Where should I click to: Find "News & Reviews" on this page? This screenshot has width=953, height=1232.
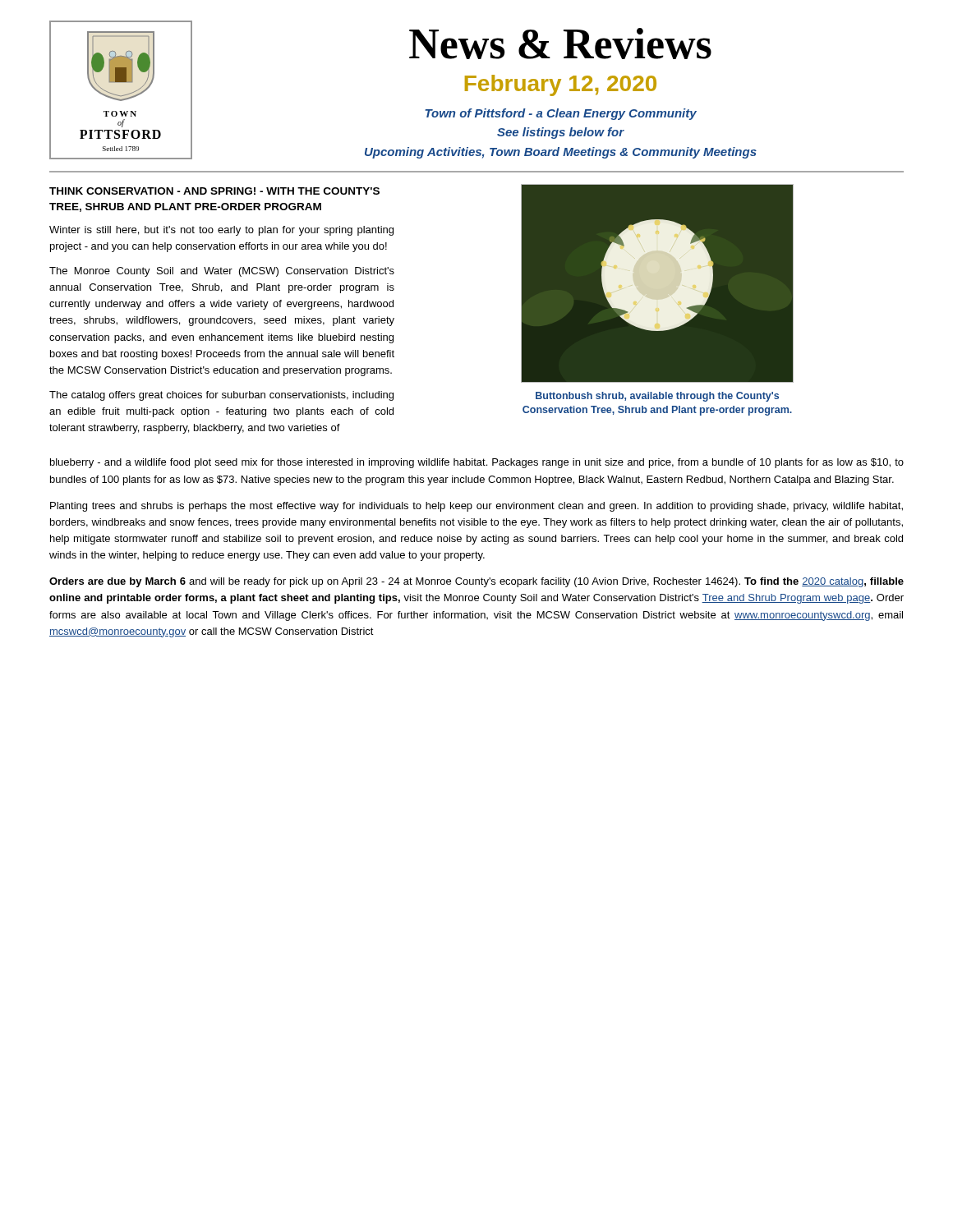click(560, 44)
